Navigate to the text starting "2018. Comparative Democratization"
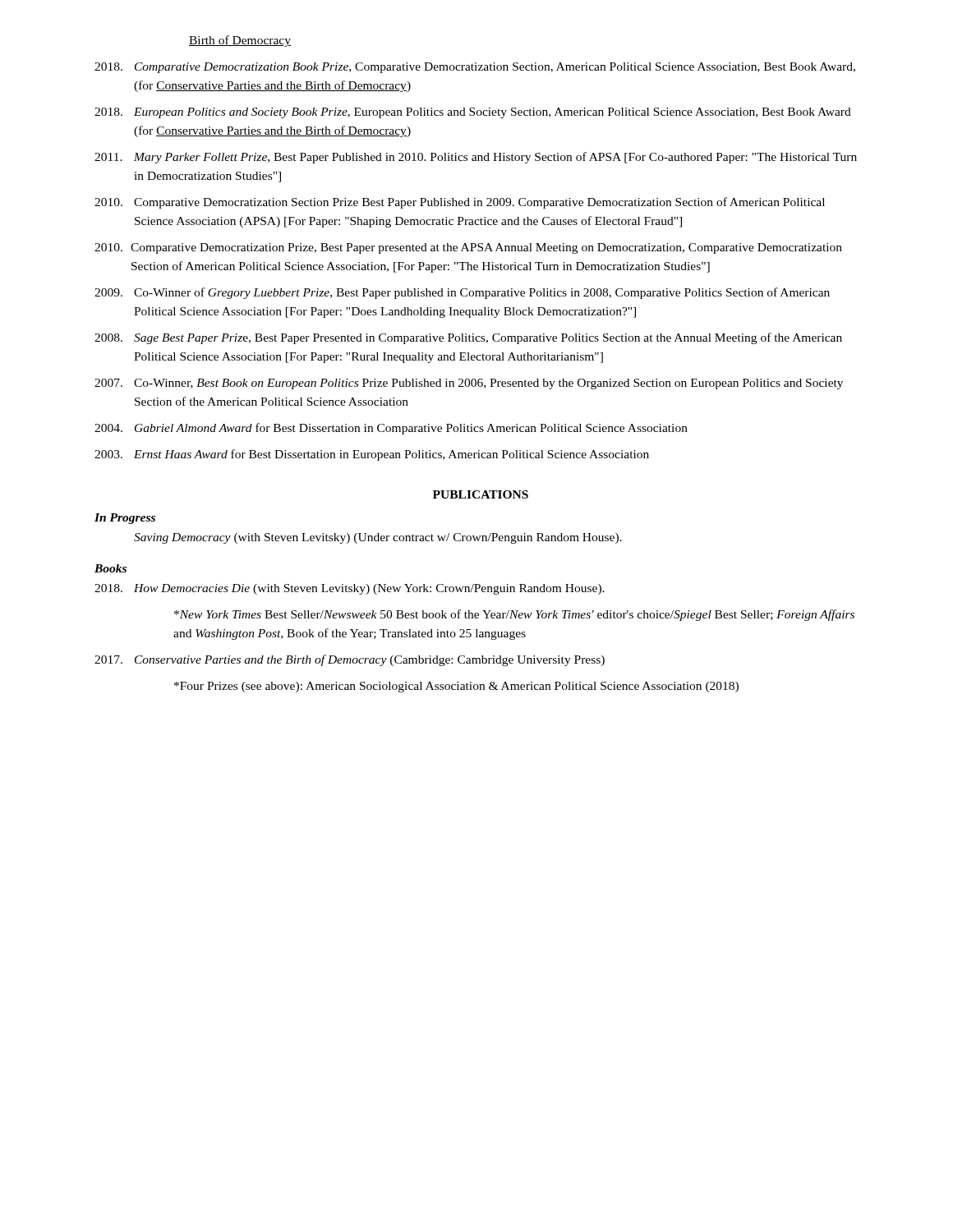Viewport: 953px width, 1232px height. (x=481, y=76)
